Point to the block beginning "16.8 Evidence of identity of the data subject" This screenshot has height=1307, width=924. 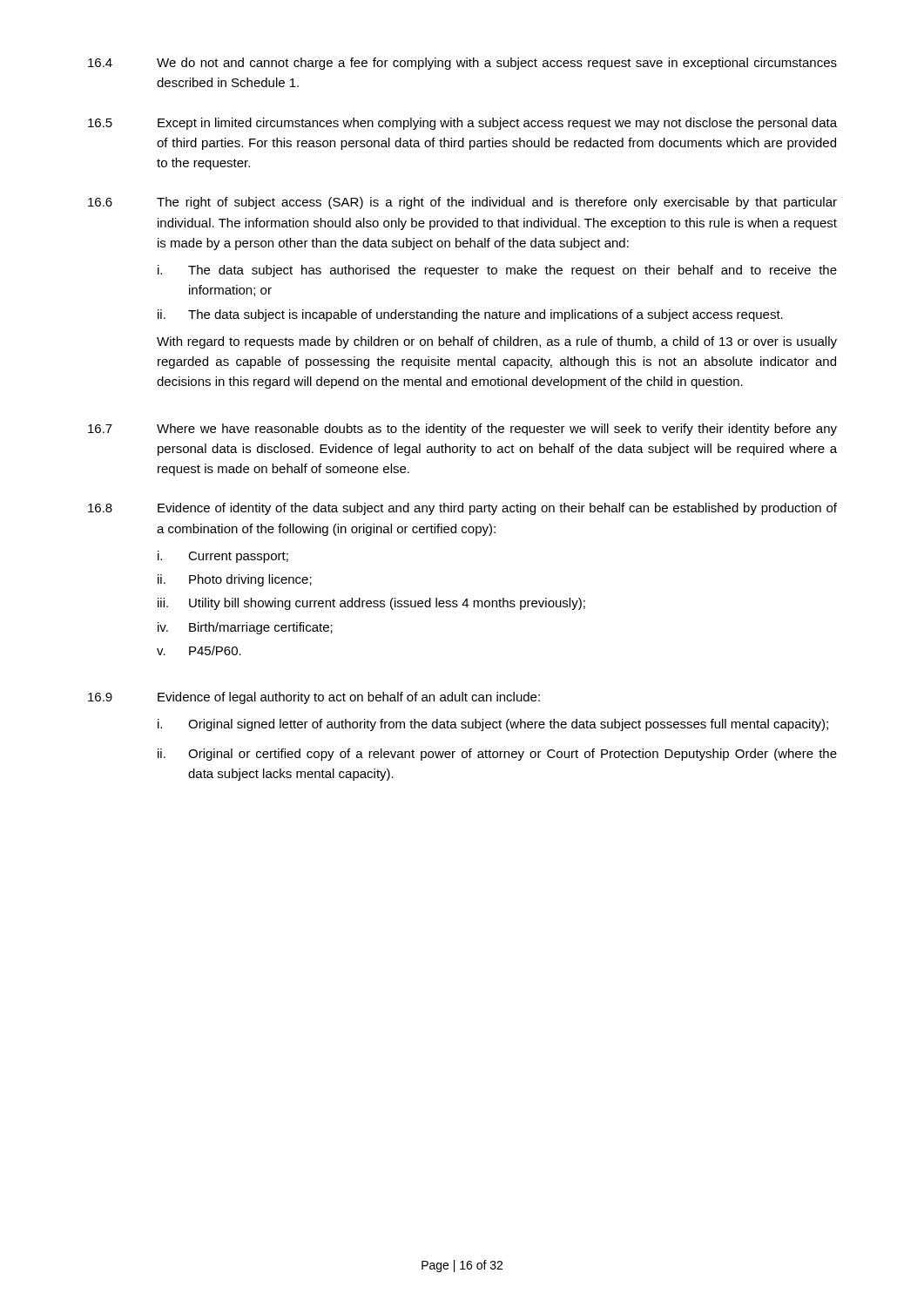pos(462,509)
